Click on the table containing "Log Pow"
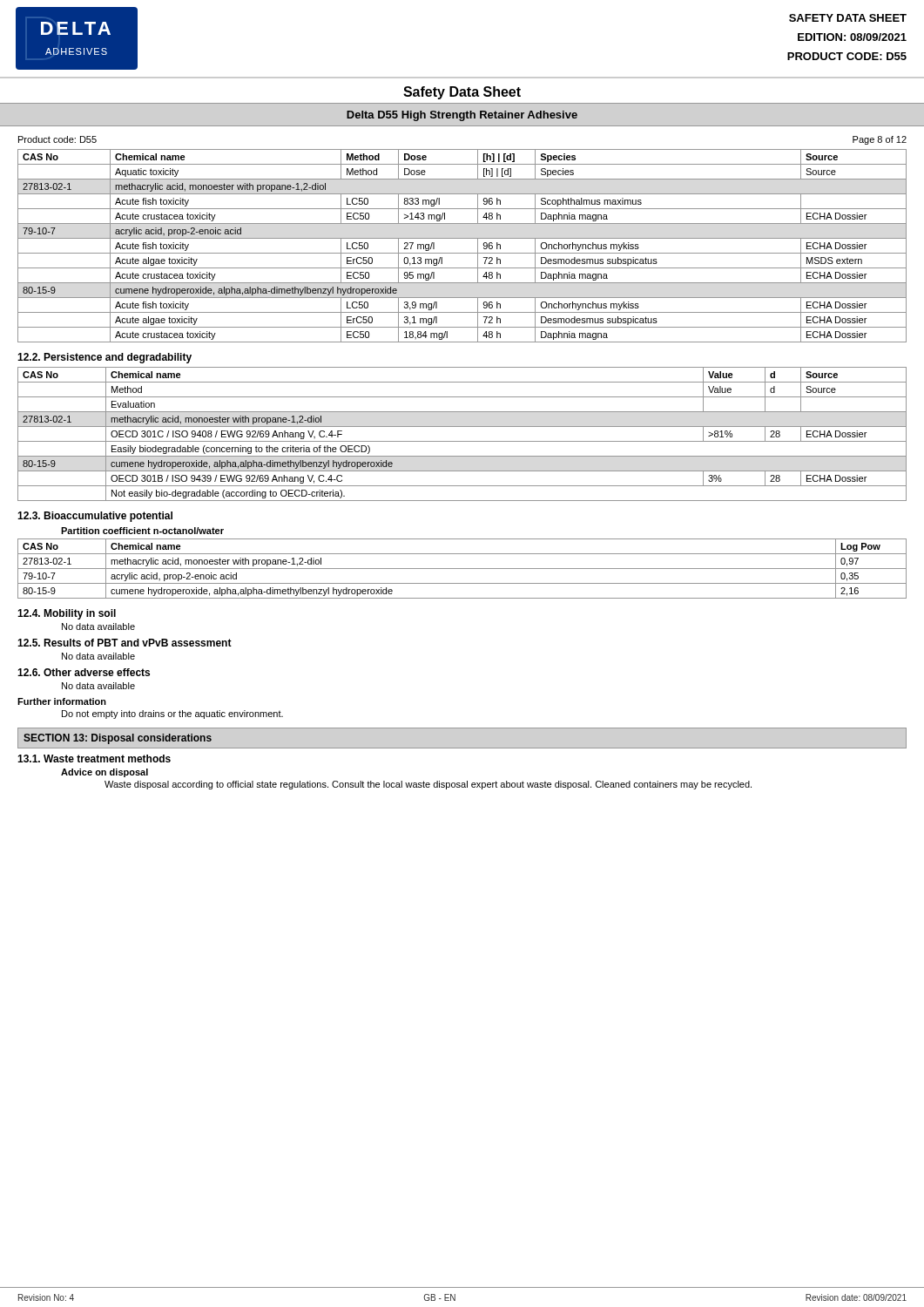924x1307 pixels. [462, 569]
